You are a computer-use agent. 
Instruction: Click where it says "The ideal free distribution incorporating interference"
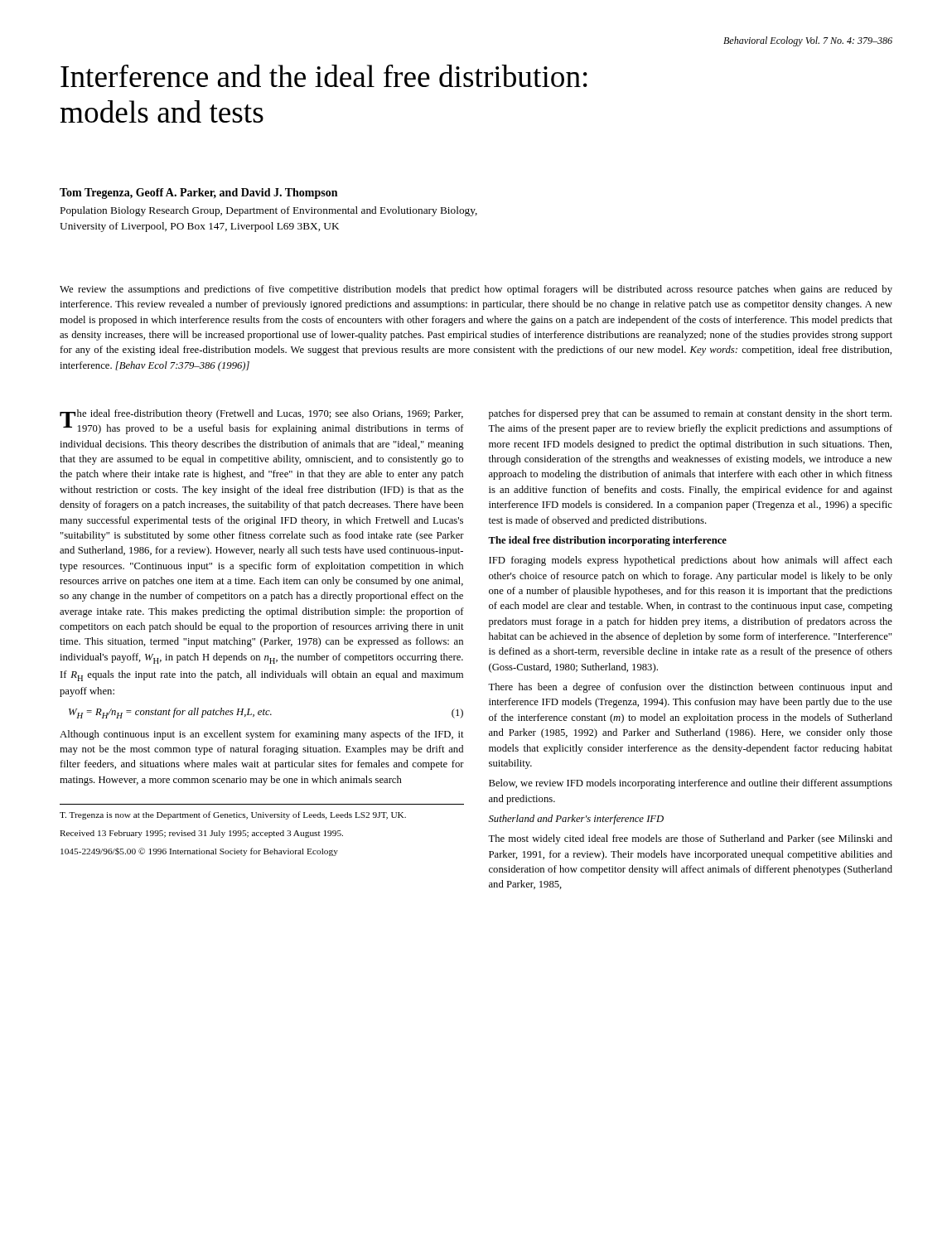(x=690, y=540)
